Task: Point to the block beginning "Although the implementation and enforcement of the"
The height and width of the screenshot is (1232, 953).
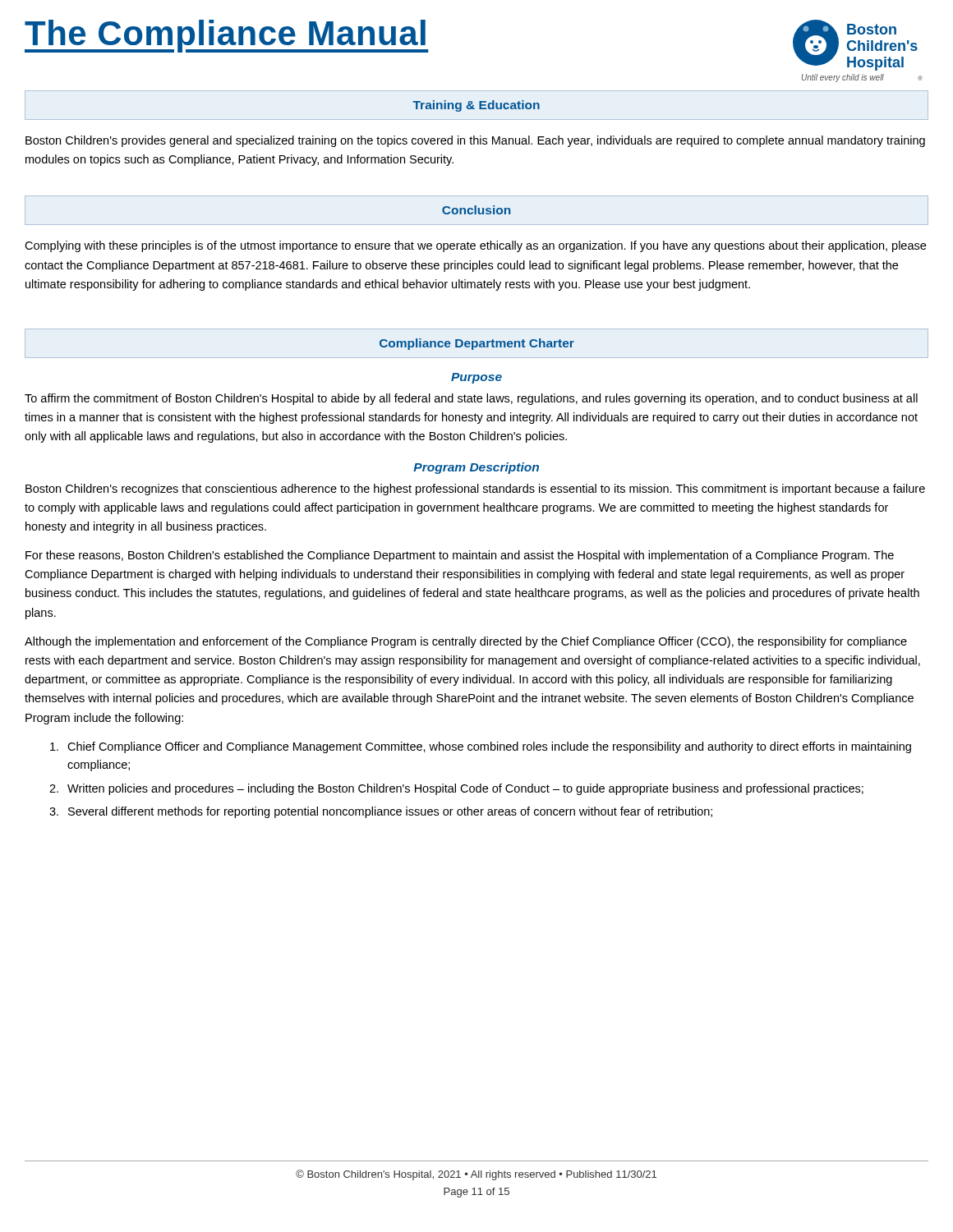Action: point(473,679)
